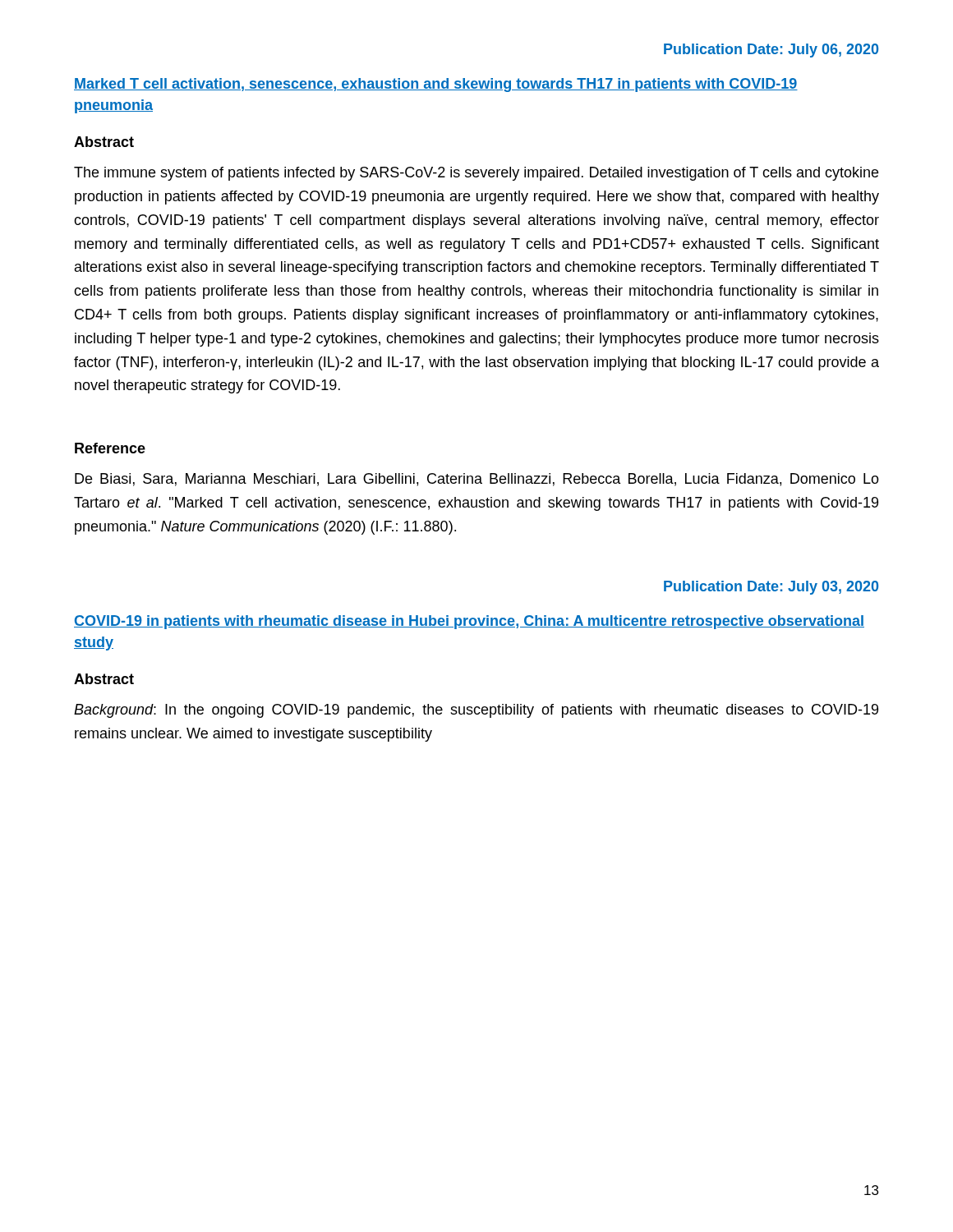Select the title with the text "COVID-19 in patients with rheumatic"
This screenshot has width=953, height=1232.
coord(469,631)
